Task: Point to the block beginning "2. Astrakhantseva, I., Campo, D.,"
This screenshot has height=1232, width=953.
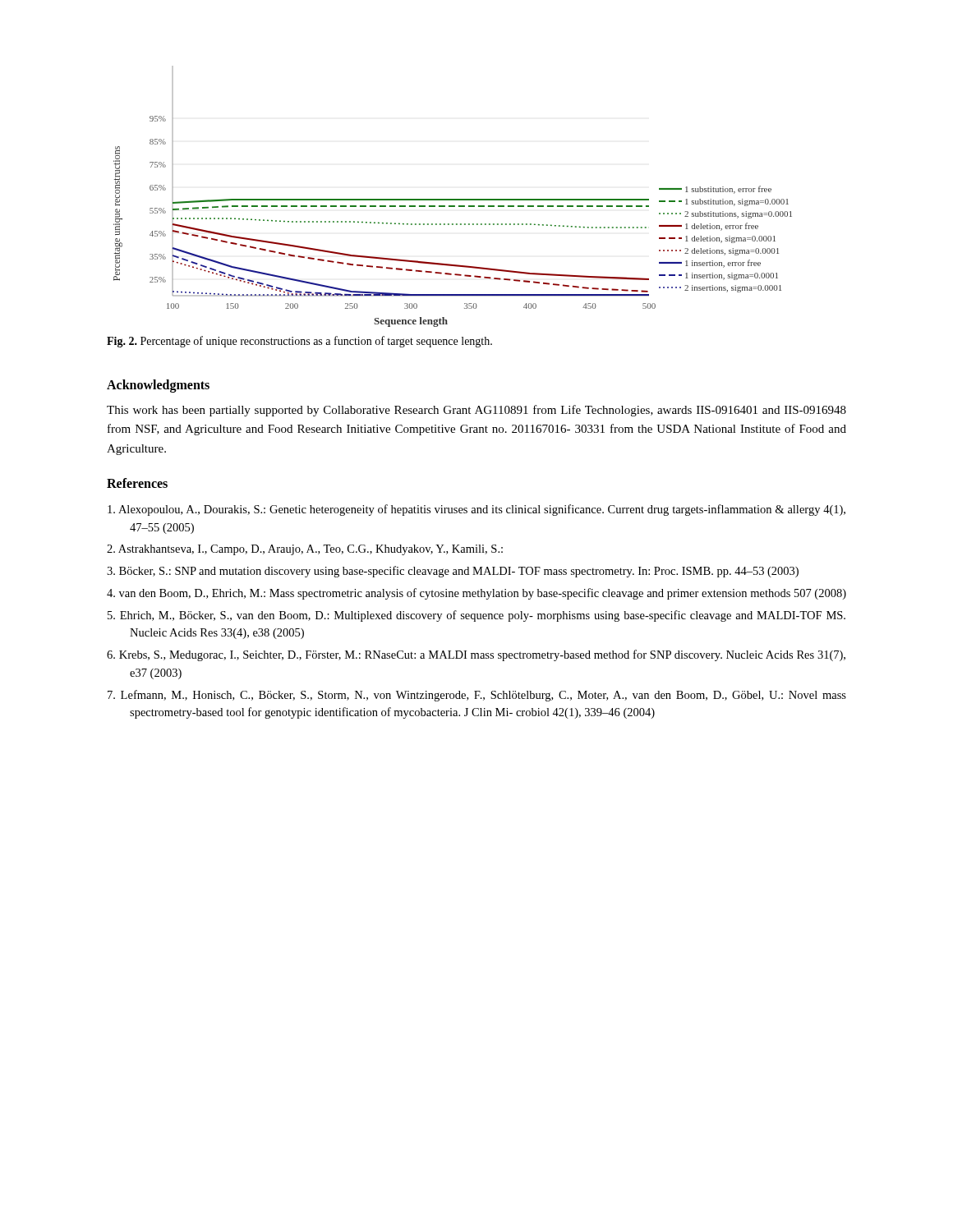Action: (x=305, y=549)
